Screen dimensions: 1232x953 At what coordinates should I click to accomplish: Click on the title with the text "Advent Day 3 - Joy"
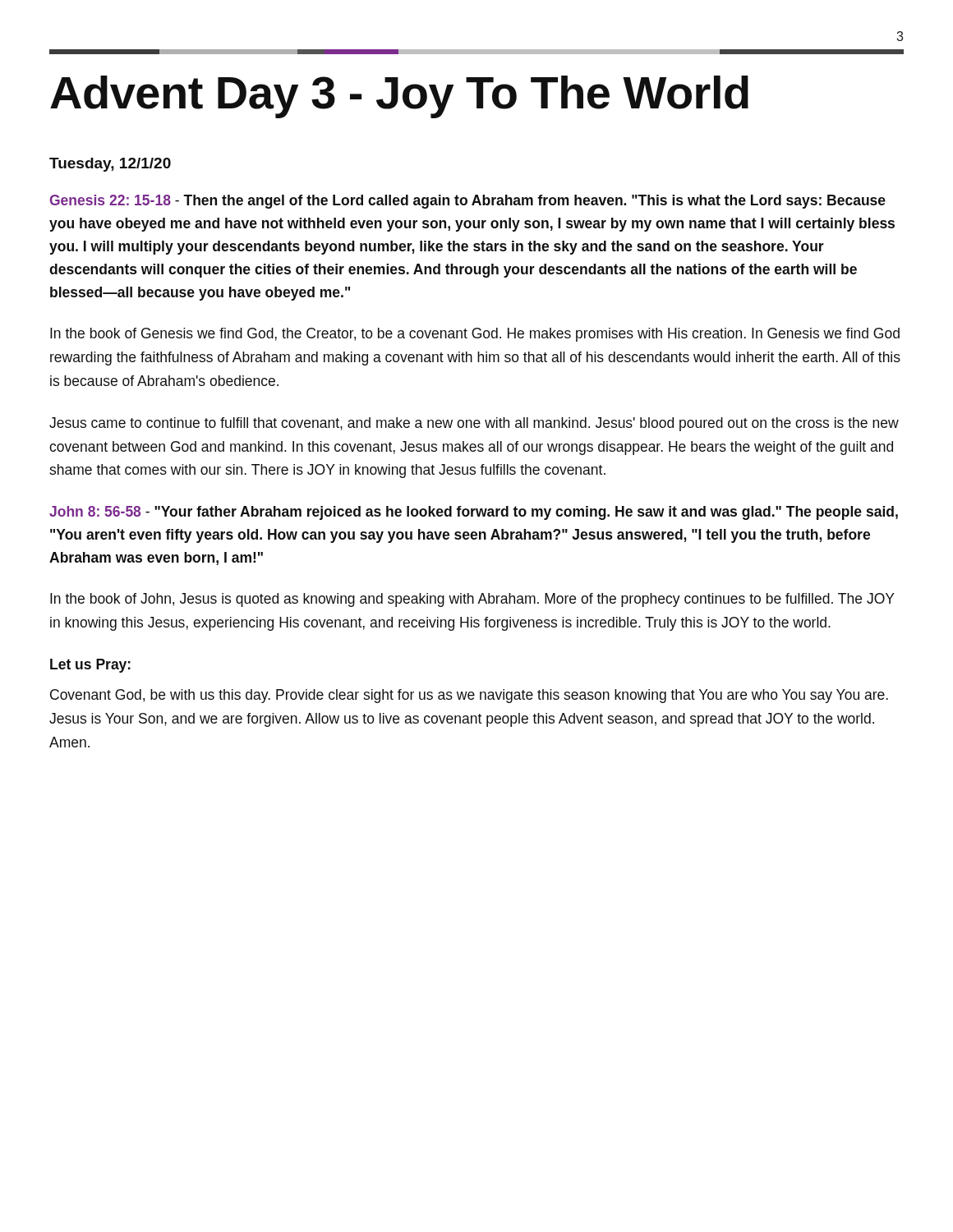point(400,93)
